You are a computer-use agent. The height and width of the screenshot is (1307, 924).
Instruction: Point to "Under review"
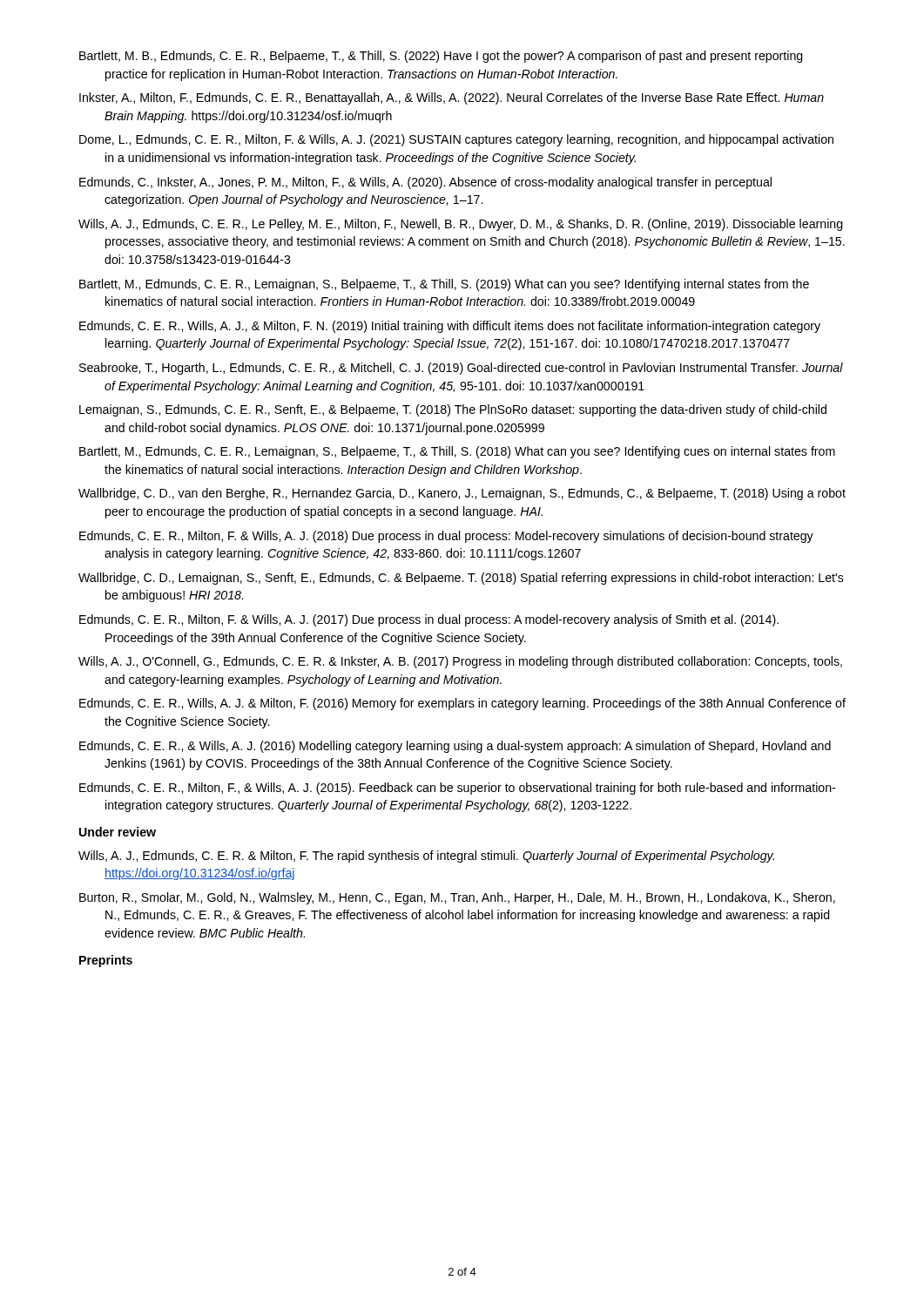[x=117, y=832]
